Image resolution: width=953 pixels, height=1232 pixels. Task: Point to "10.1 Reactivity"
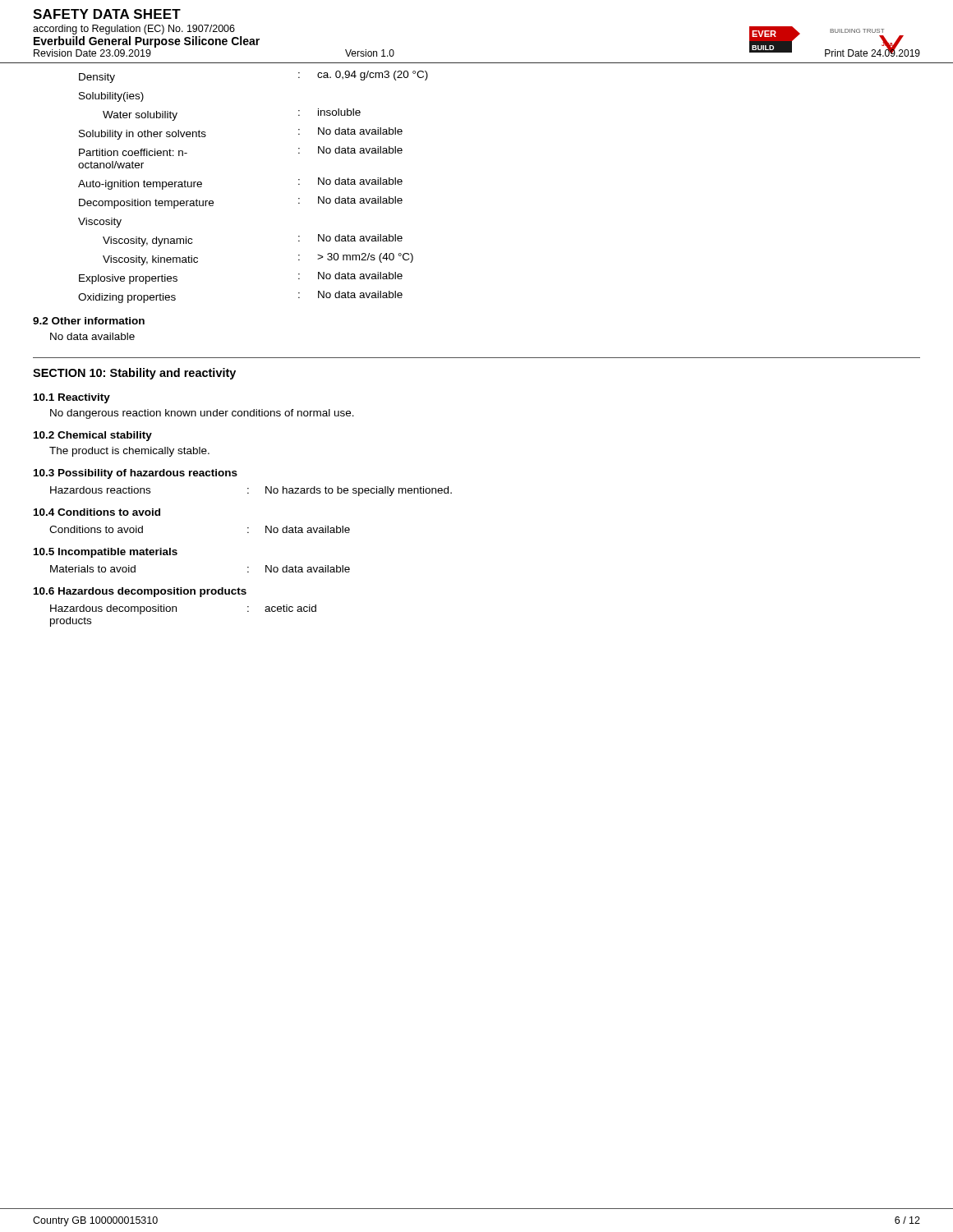click(71, 397)
